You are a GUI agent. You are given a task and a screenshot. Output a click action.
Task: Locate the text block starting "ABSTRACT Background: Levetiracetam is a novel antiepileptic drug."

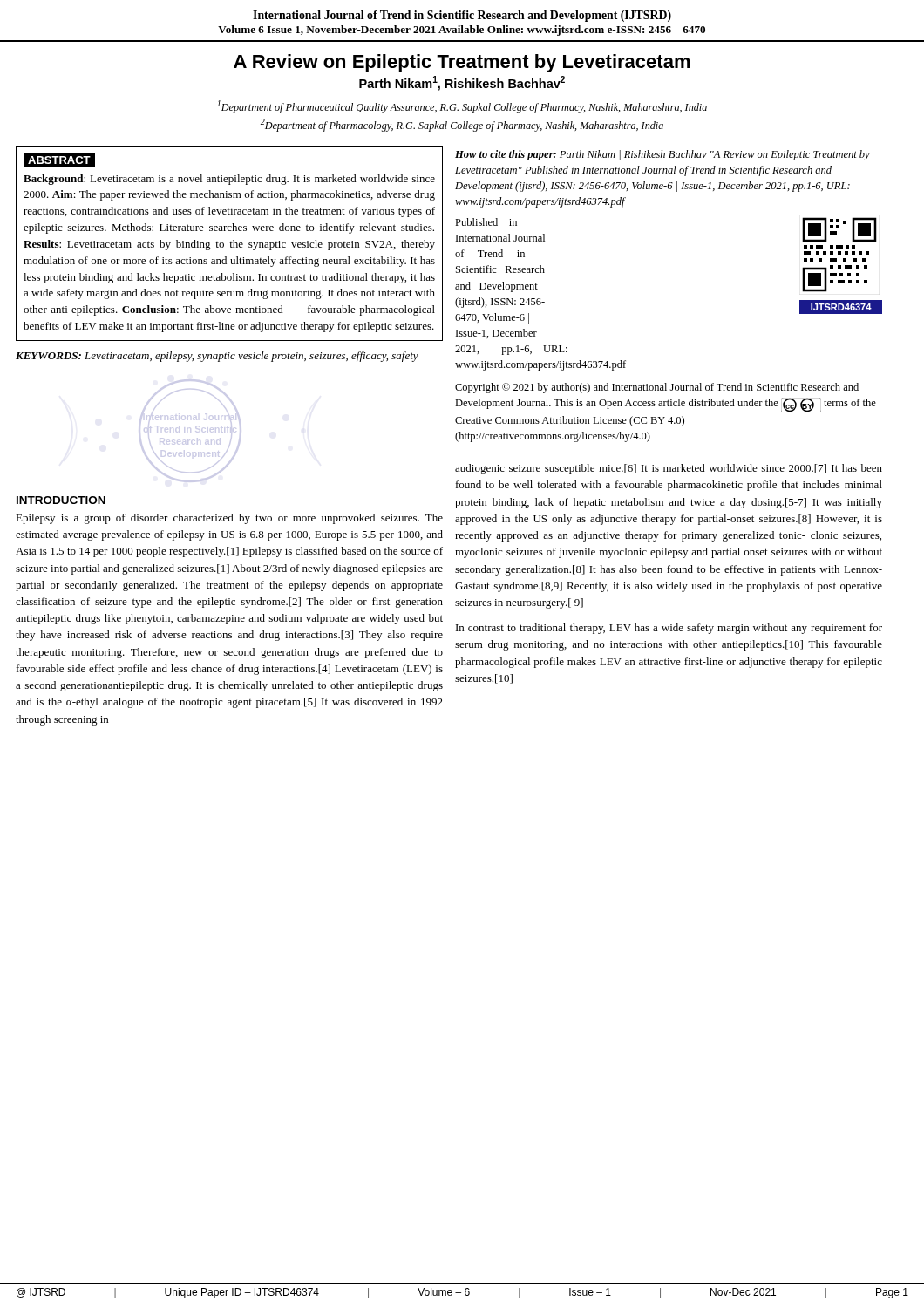click(x=229, y=244)
